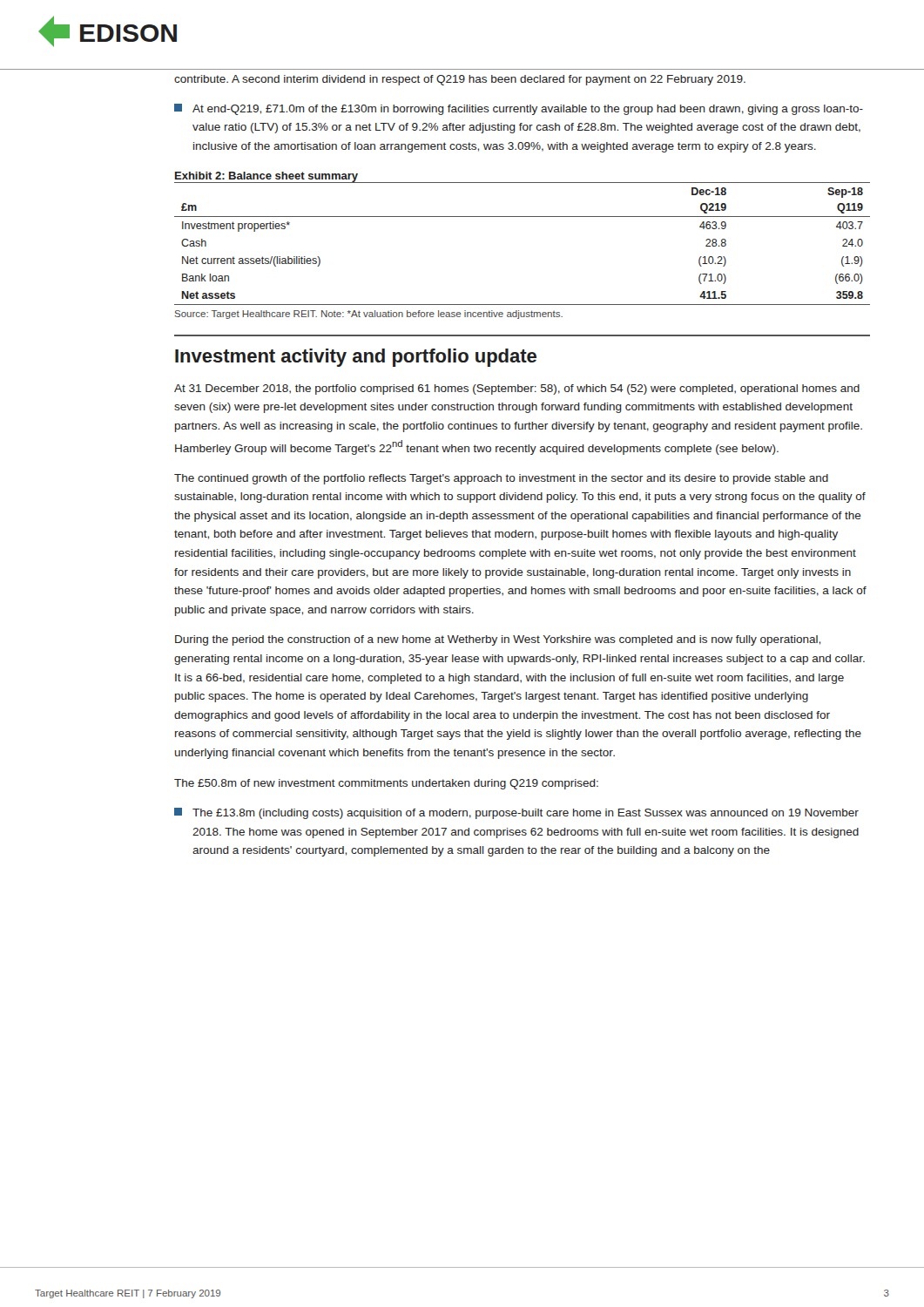Viewport: 924px width, 1307px height.
Task: Point to the text starting "The continued growth of the portfolio"
Action: tap(520, 543)
